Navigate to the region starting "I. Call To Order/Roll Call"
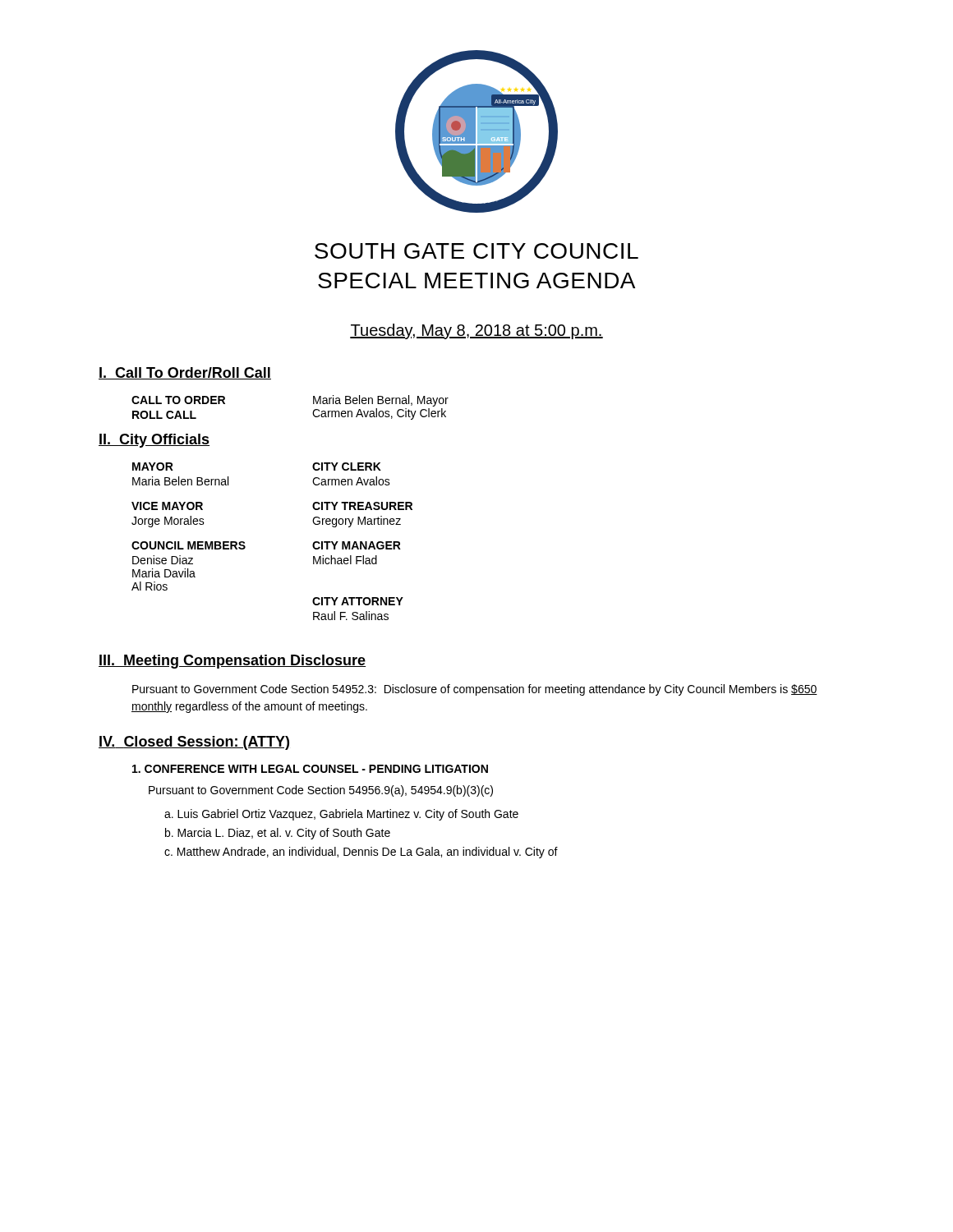953x1232 pixels. pos(185,373)
